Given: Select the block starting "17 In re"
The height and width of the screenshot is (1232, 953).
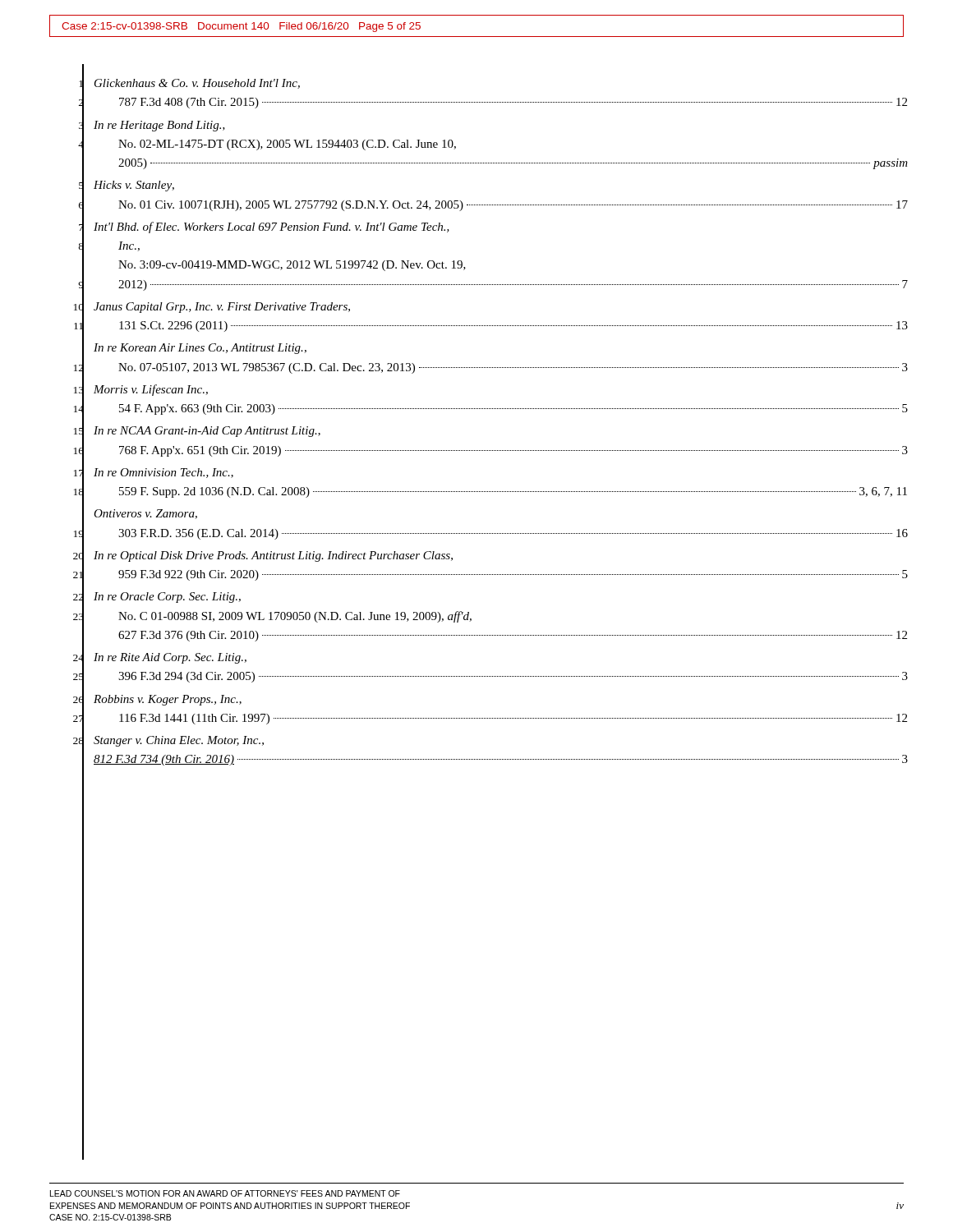Looking at the screenshot, I should tap(154, 472).
